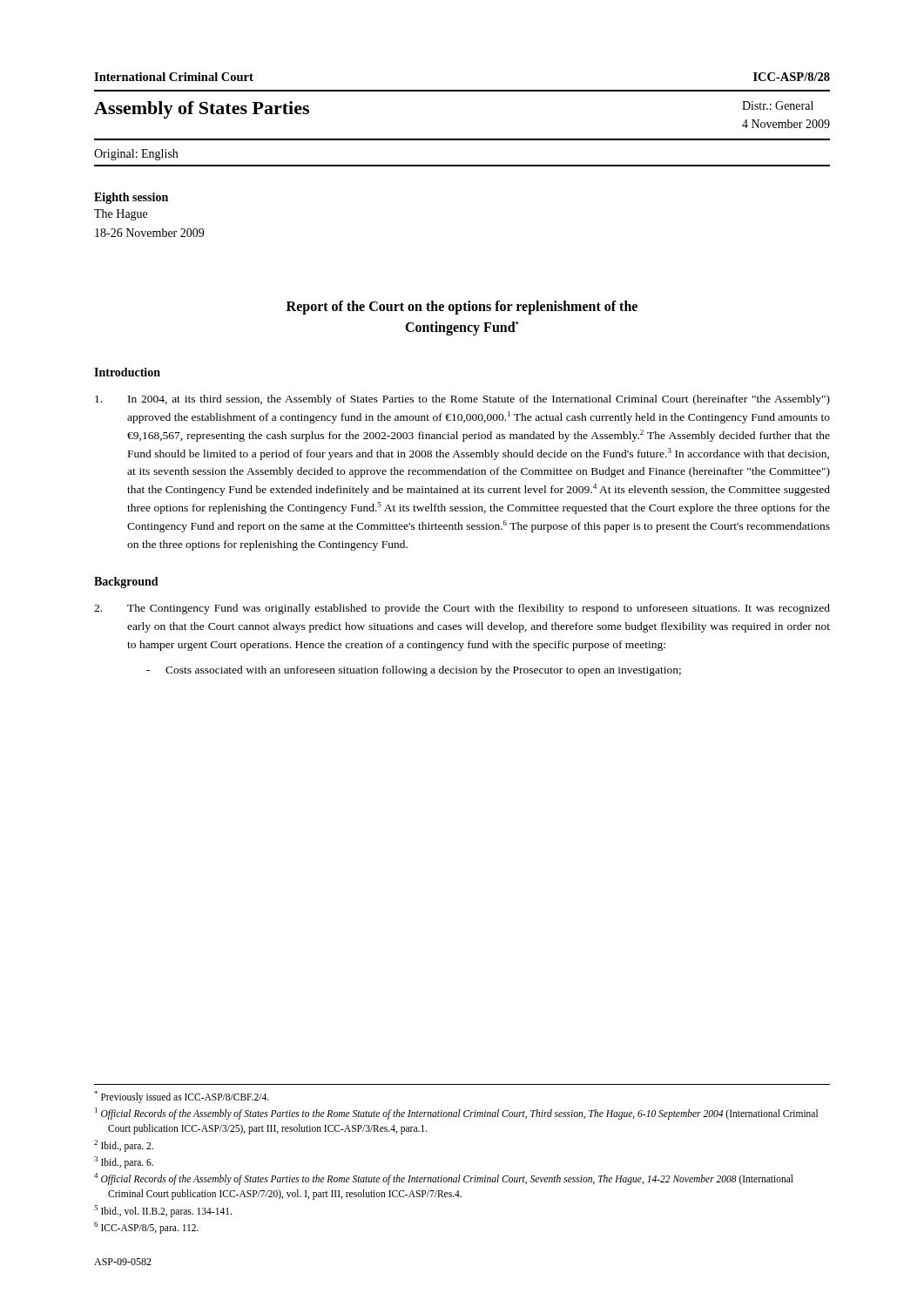Locate the text starting "The Hague 18-26 November"
924x1307 pixels.
pos(149,224)
